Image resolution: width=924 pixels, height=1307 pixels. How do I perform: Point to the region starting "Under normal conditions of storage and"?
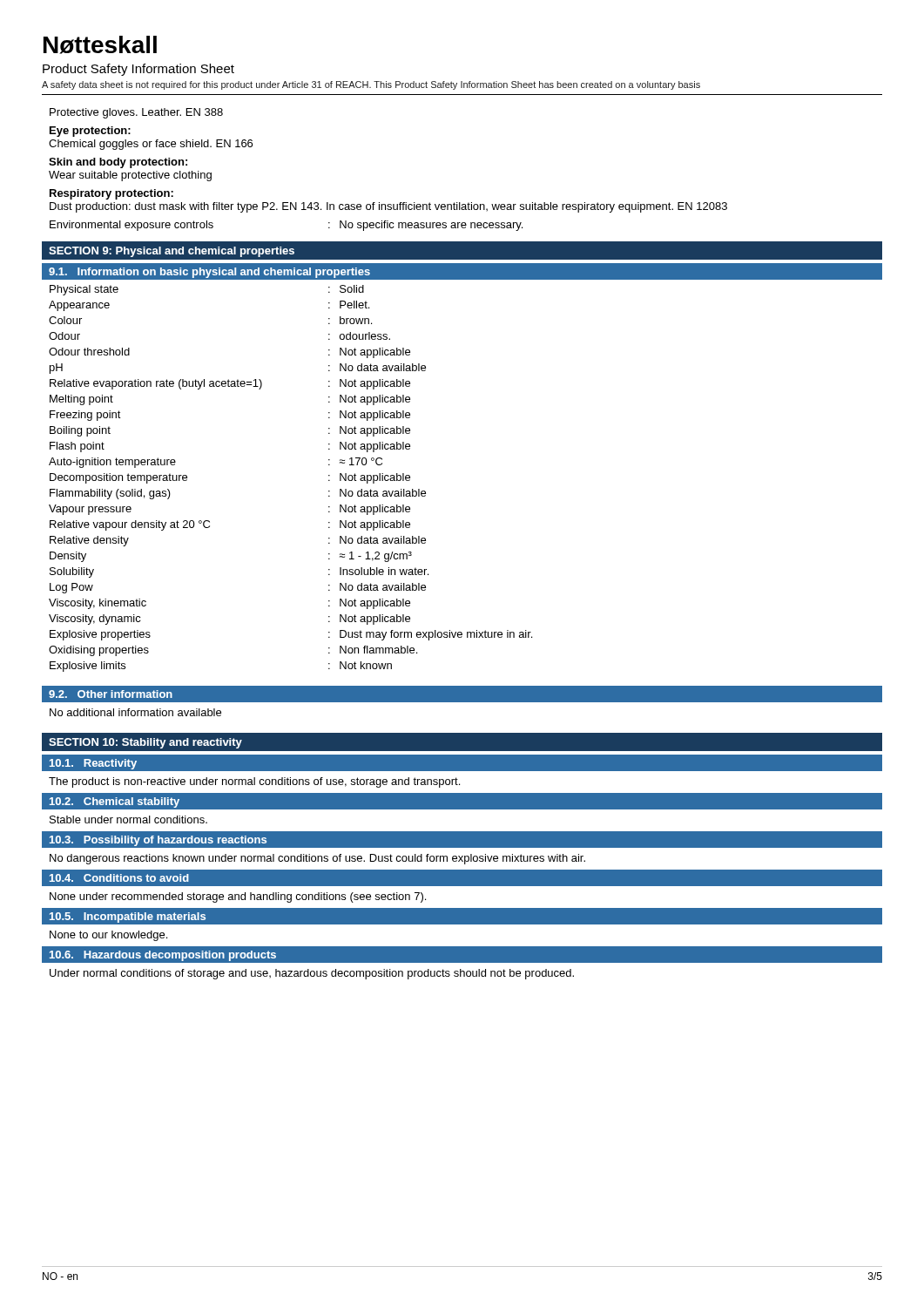[x=312, y=973]
